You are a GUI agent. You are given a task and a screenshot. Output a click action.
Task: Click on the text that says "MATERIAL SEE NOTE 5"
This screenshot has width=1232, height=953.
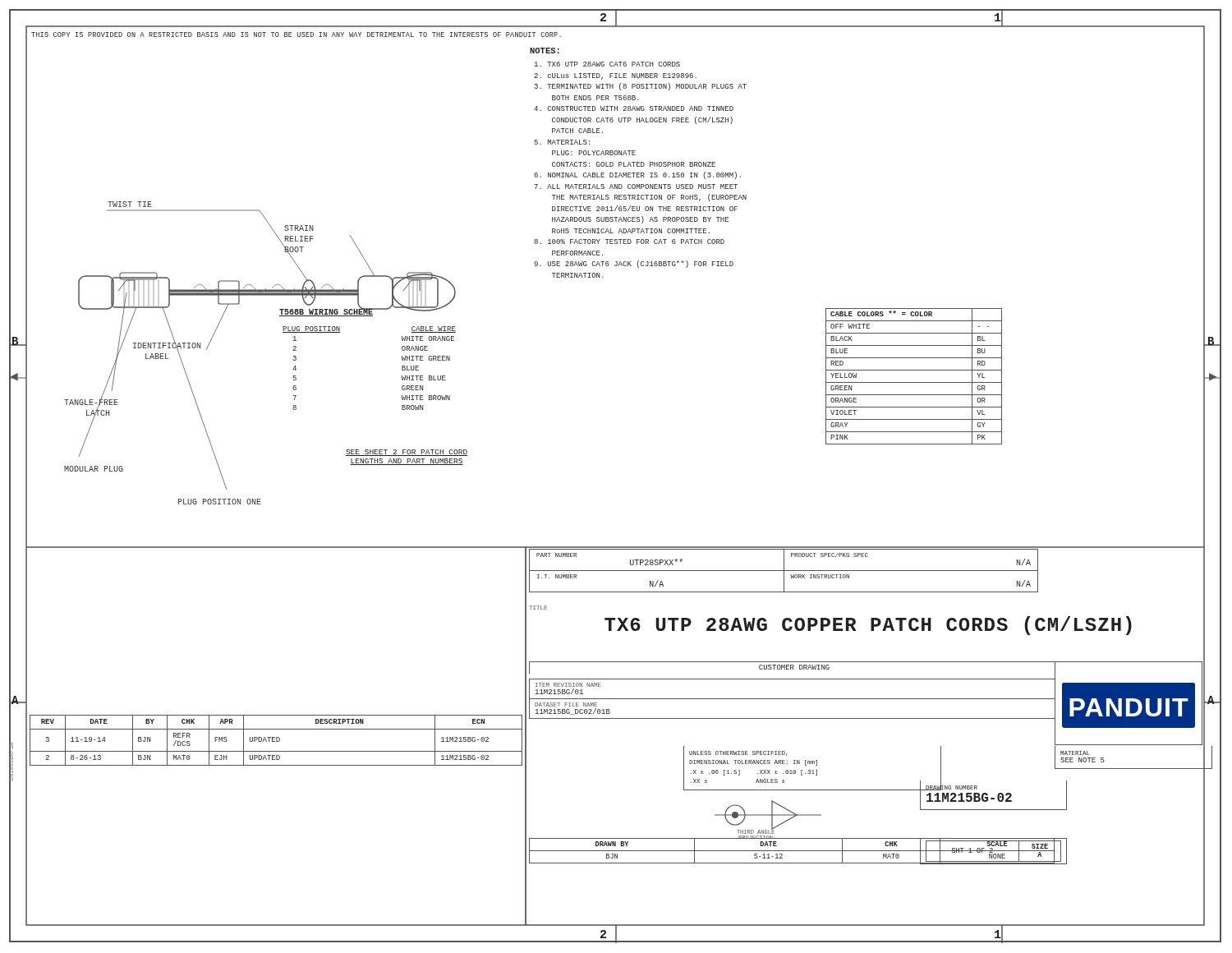point(1083,757)
